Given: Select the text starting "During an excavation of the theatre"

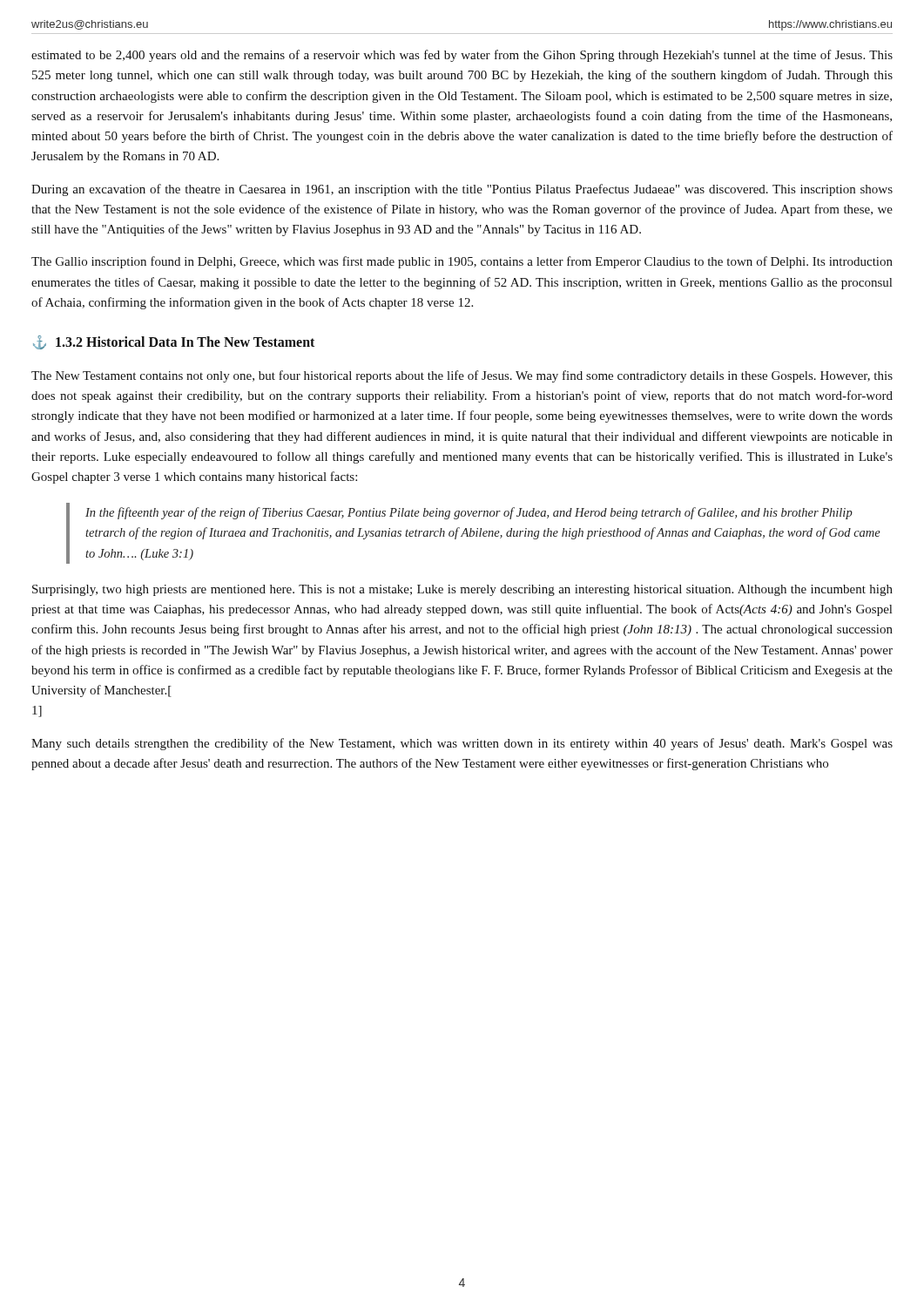Looking at the screenshot, I should click(462, 209).
